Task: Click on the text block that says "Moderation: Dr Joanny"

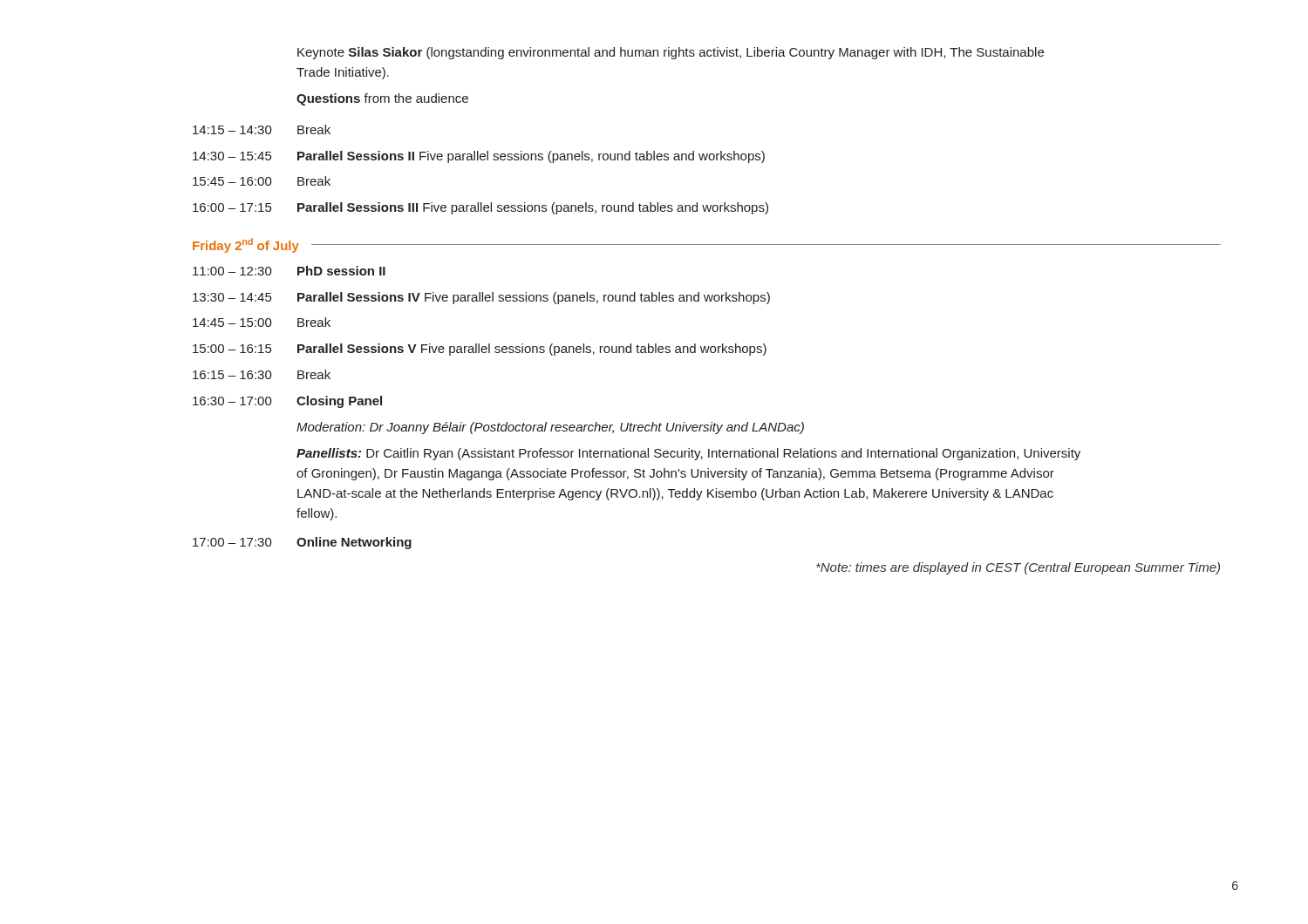Action: point(551,427)
